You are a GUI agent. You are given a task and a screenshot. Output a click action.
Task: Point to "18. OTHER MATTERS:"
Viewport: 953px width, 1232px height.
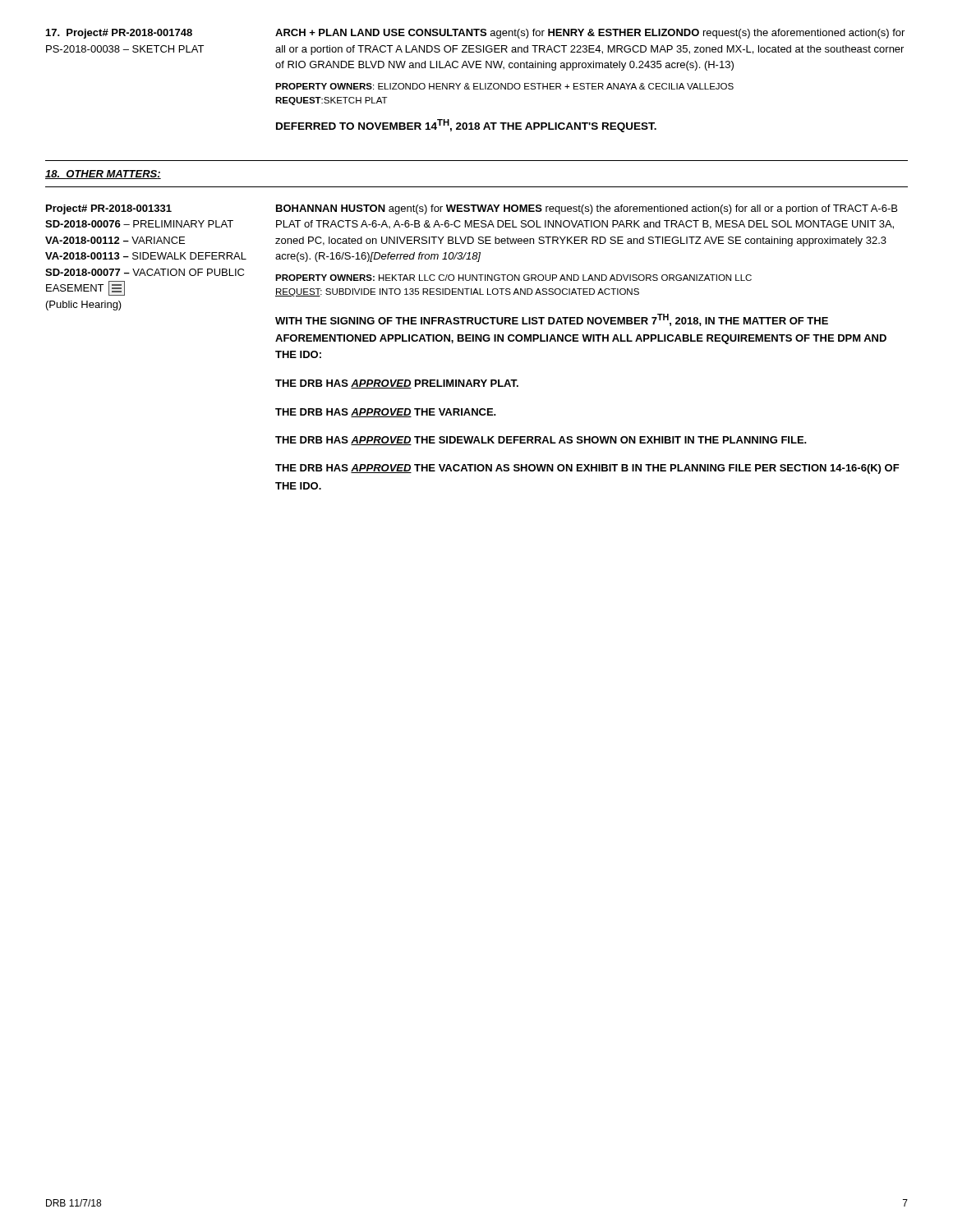[x=103, y=174]
